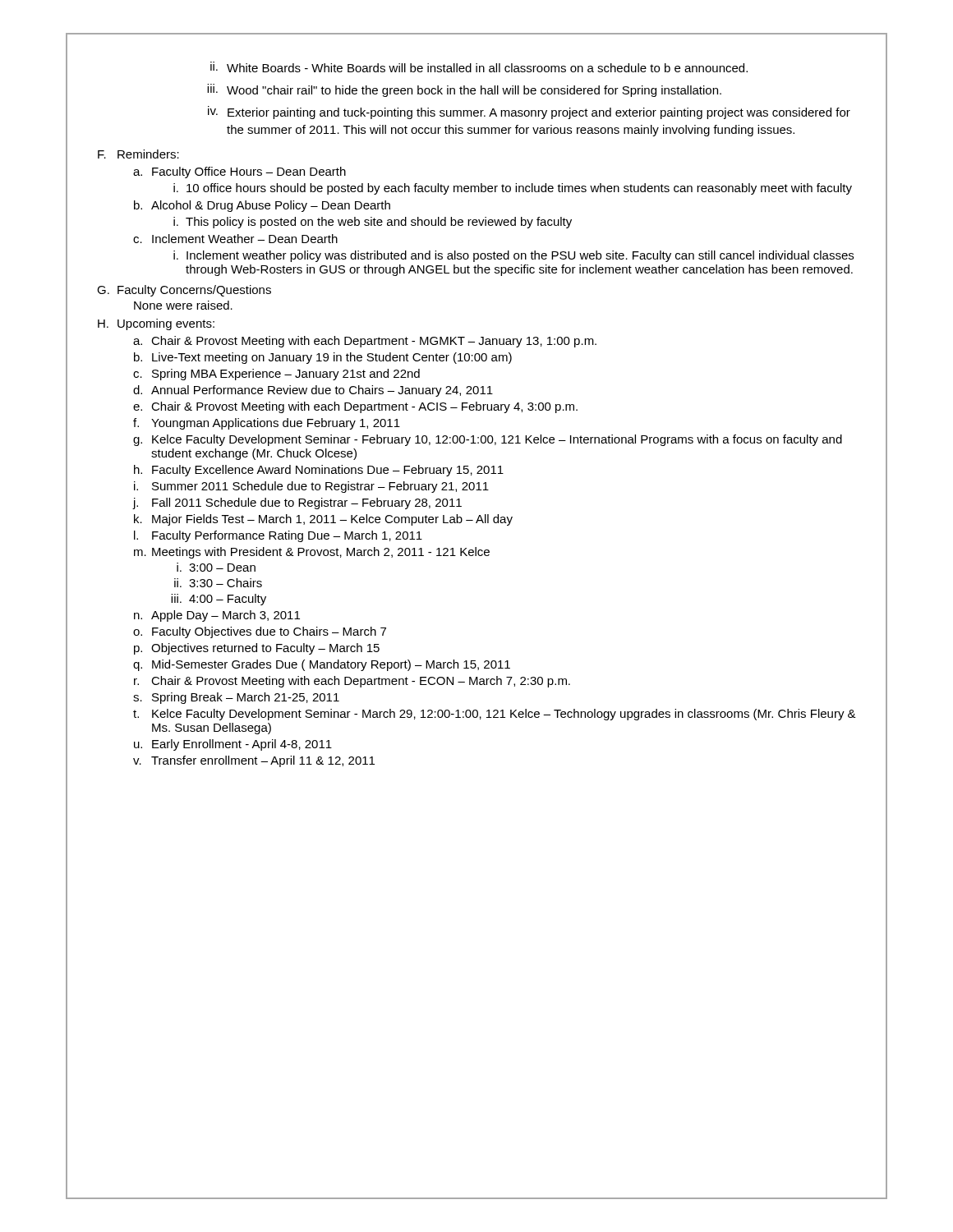This screenshot has height=1232, width=953.
Task: Click on the passage starting "q. Mid-Semester Grades Due ( Mandatory"
Action: coord(322,664)
